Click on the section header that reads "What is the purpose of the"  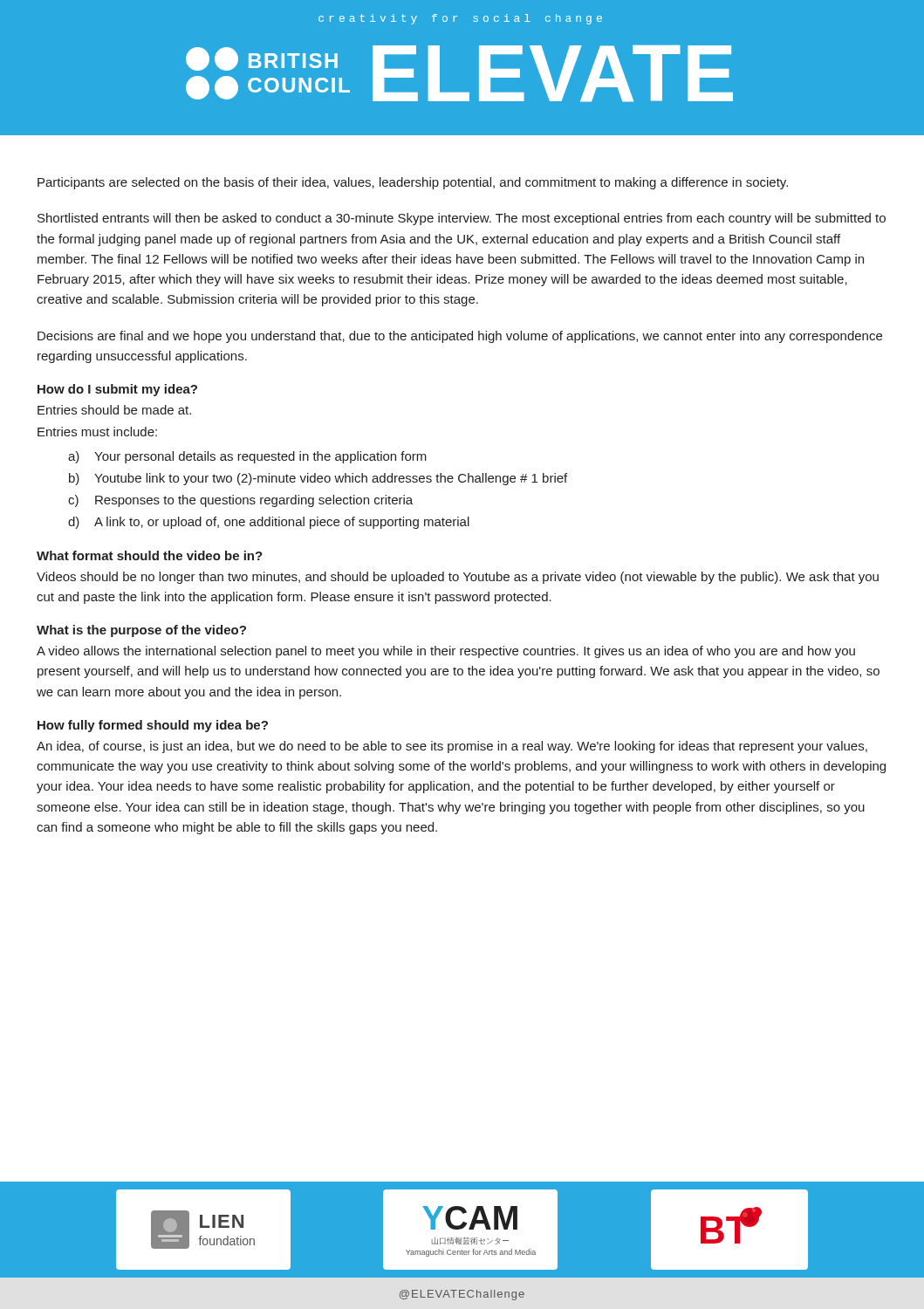(x=142, y=630)
